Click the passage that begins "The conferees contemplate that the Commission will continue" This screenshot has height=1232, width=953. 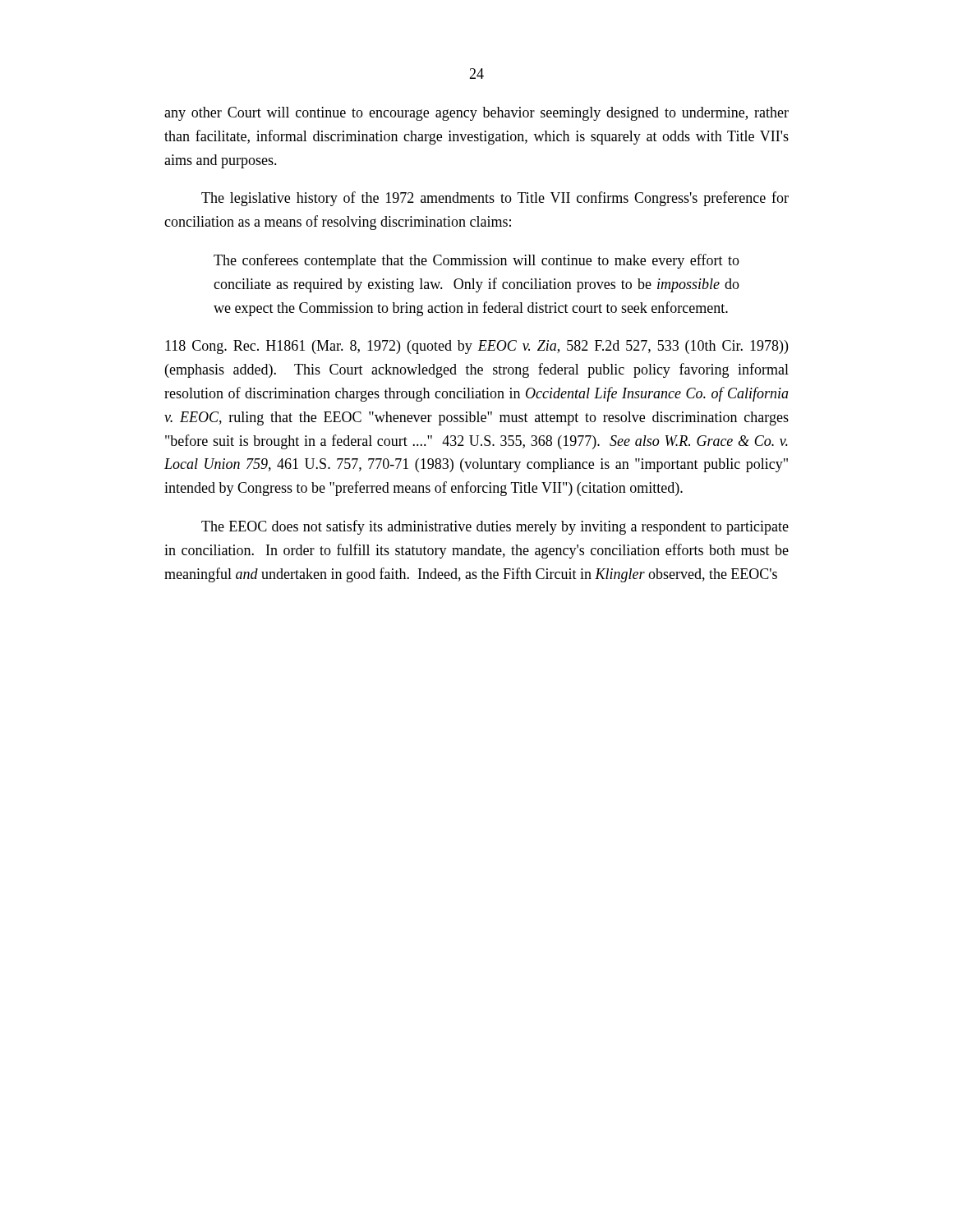click(x=476, y=284)
